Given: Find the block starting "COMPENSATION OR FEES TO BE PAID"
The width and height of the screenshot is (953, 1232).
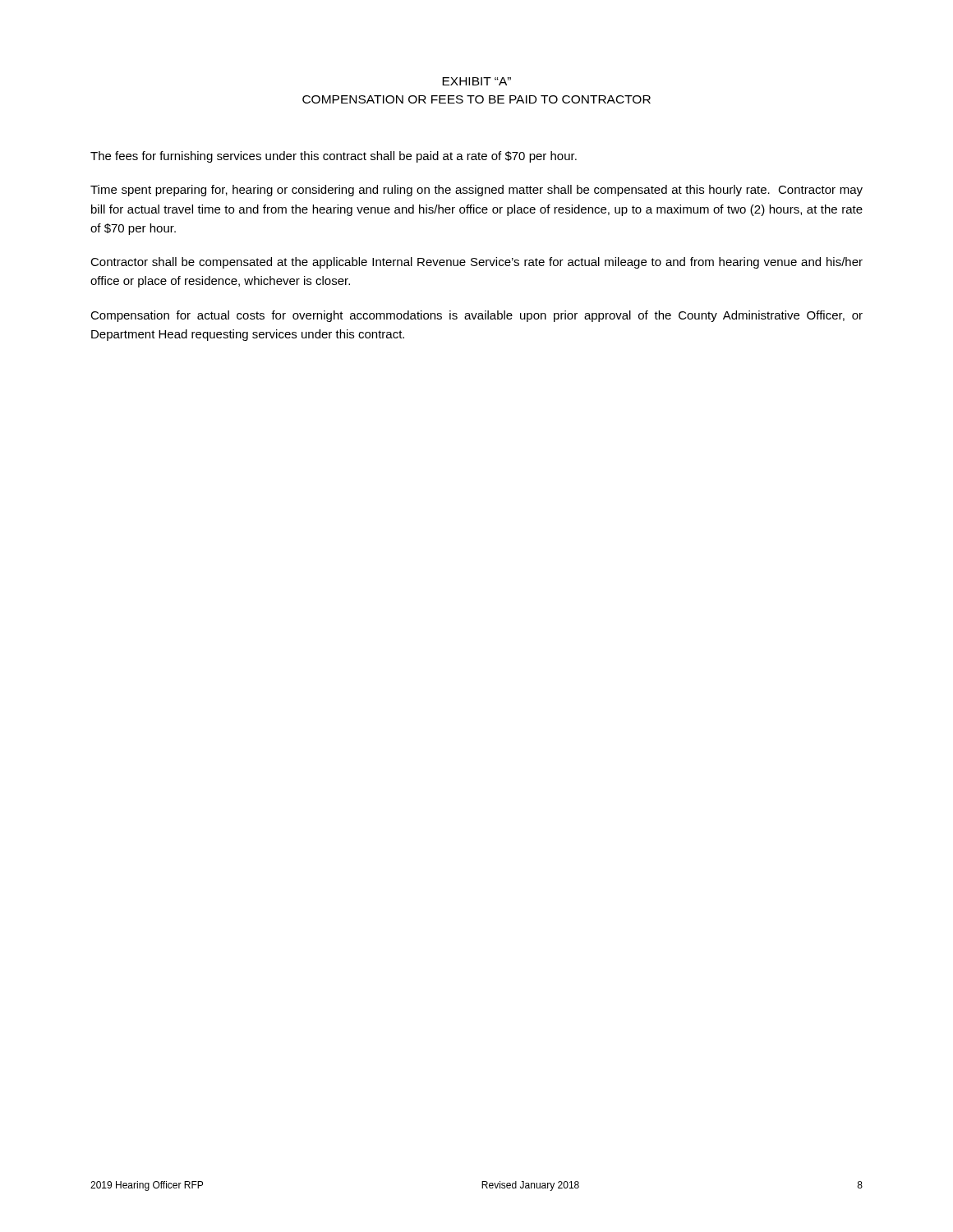Looking at the screenshot, I should tap(476, 99).
